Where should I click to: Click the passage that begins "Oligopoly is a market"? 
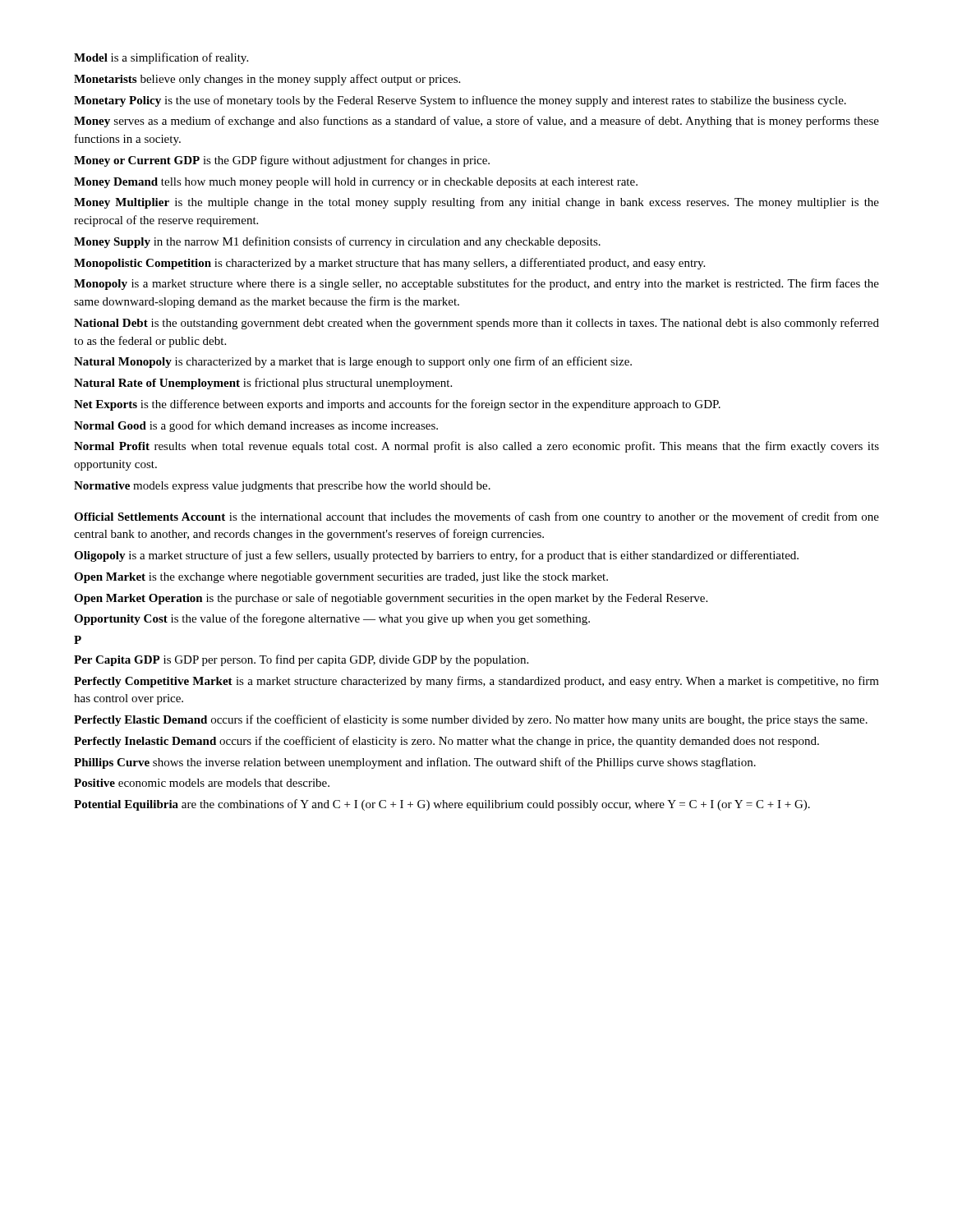click(437, 555)
